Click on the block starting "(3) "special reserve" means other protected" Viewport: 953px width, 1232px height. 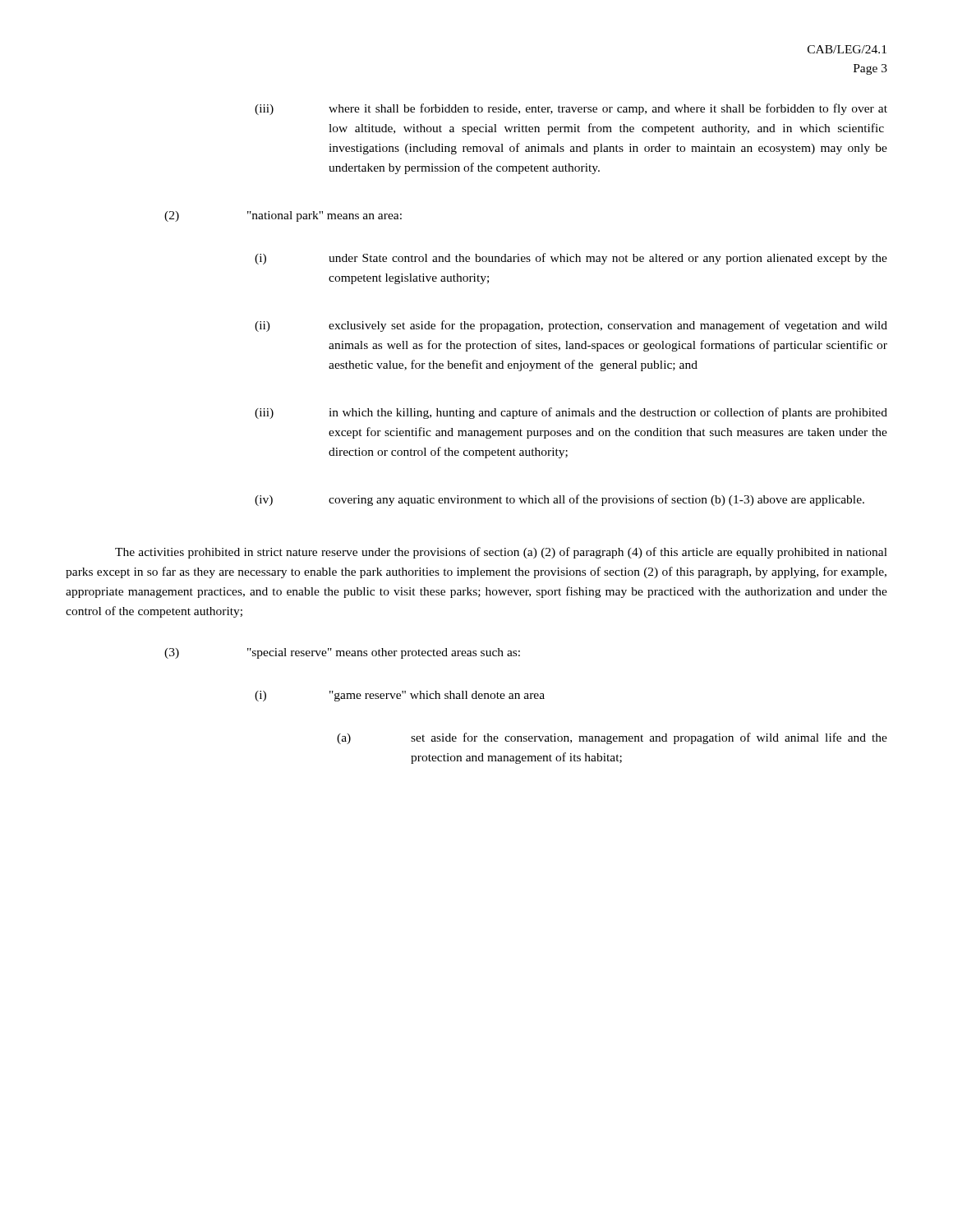click(x=526, y=652)
